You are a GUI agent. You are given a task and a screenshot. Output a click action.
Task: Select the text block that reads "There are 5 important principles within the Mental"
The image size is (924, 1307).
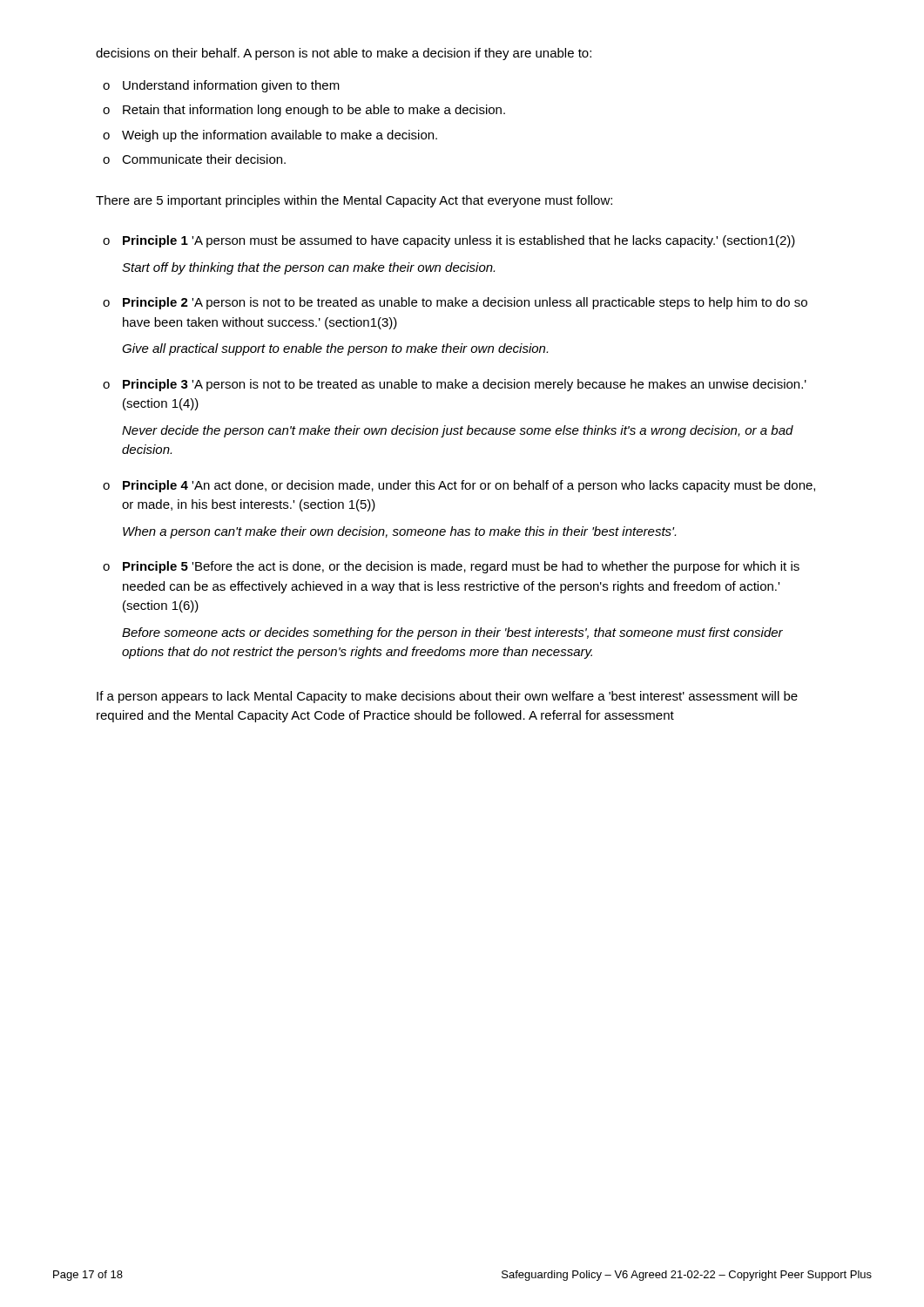[x=462, y=200]
